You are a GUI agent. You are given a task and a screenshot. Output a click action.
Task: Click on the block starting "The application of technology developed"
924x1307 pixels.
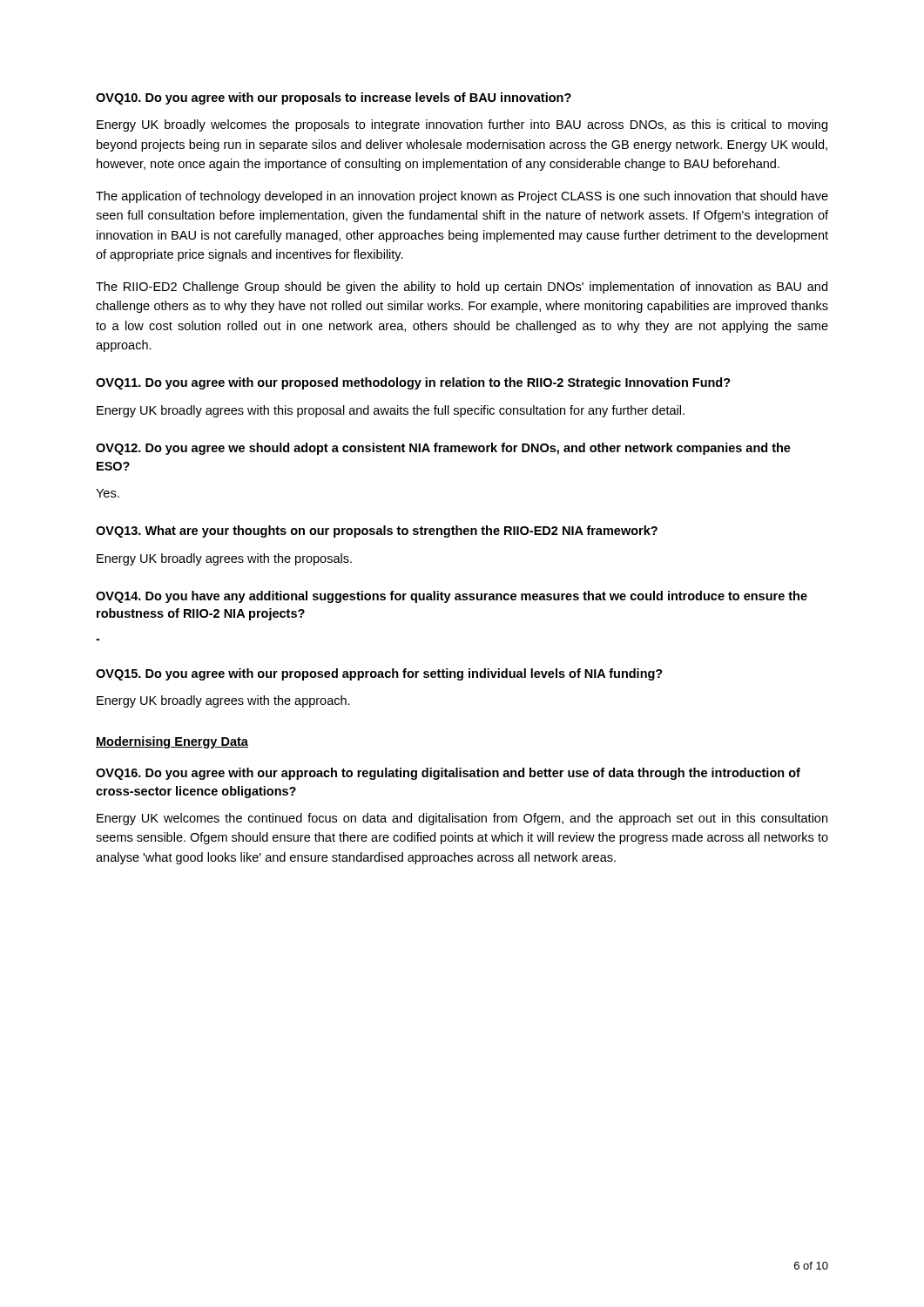(462, 225)
